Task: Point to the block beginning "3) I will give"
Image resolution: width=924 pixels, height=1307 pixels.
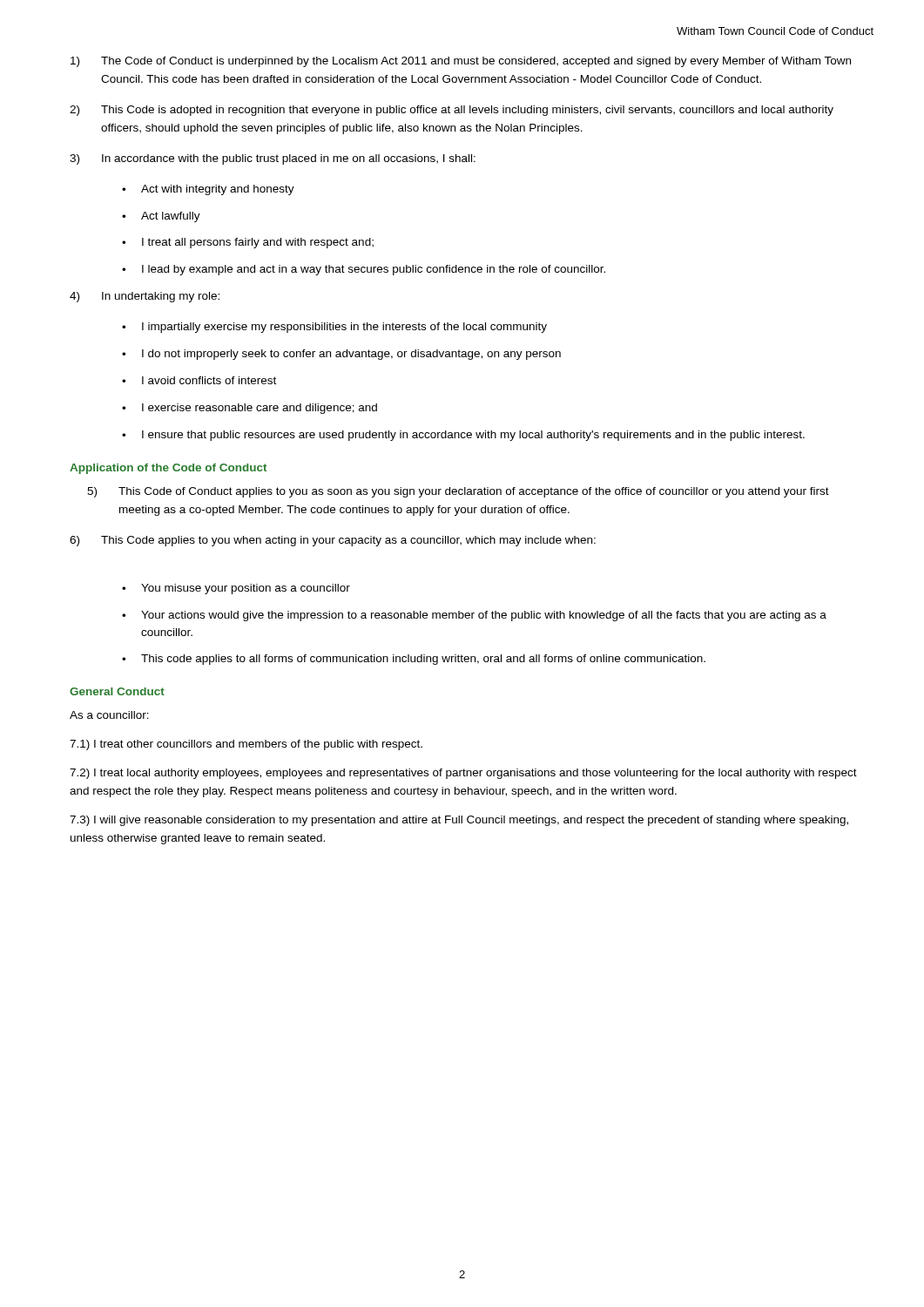Action: point(460,829)
